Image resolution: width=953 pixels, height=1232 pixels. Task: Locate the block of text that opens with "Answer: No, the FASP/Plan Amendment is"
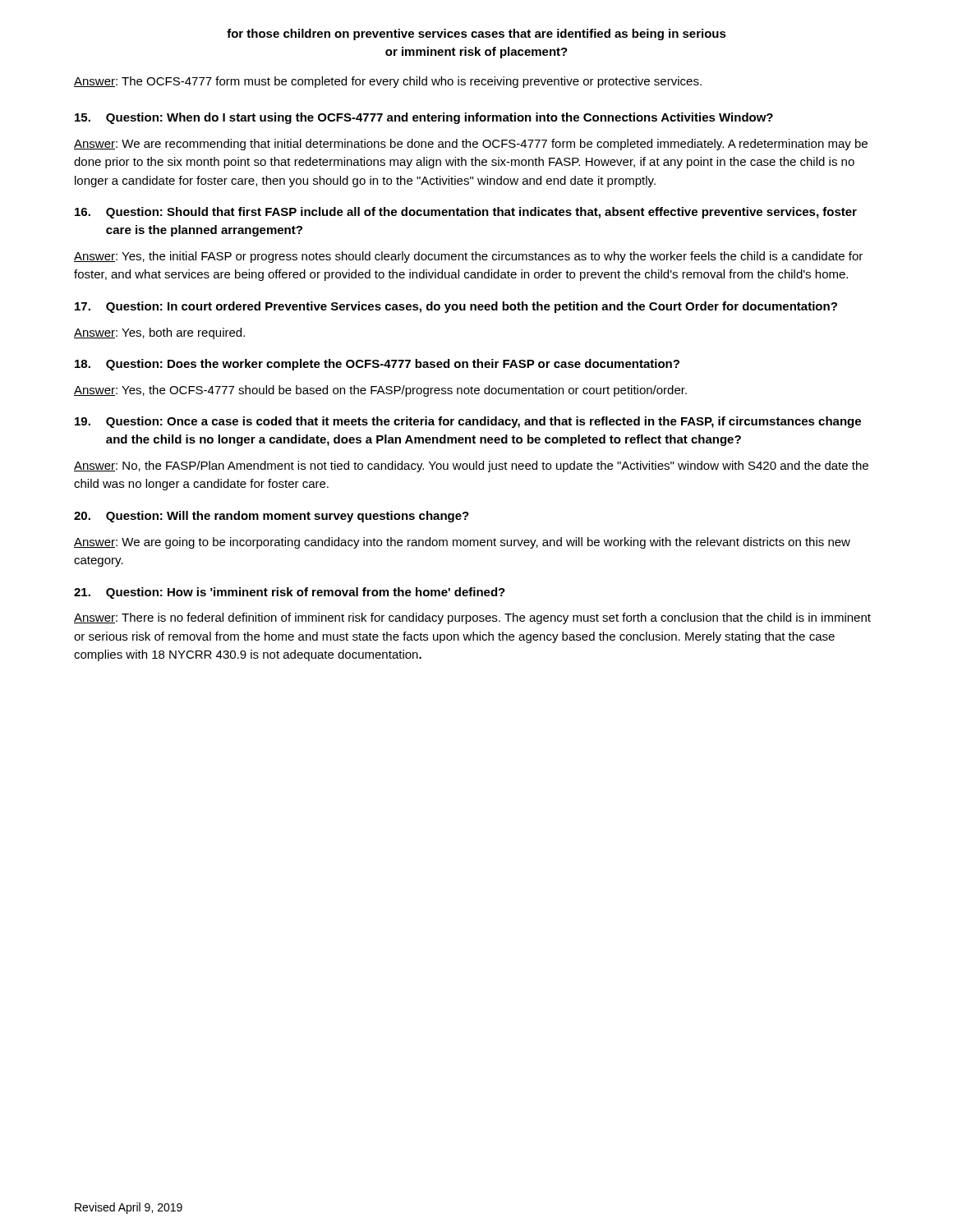[471, 474]
